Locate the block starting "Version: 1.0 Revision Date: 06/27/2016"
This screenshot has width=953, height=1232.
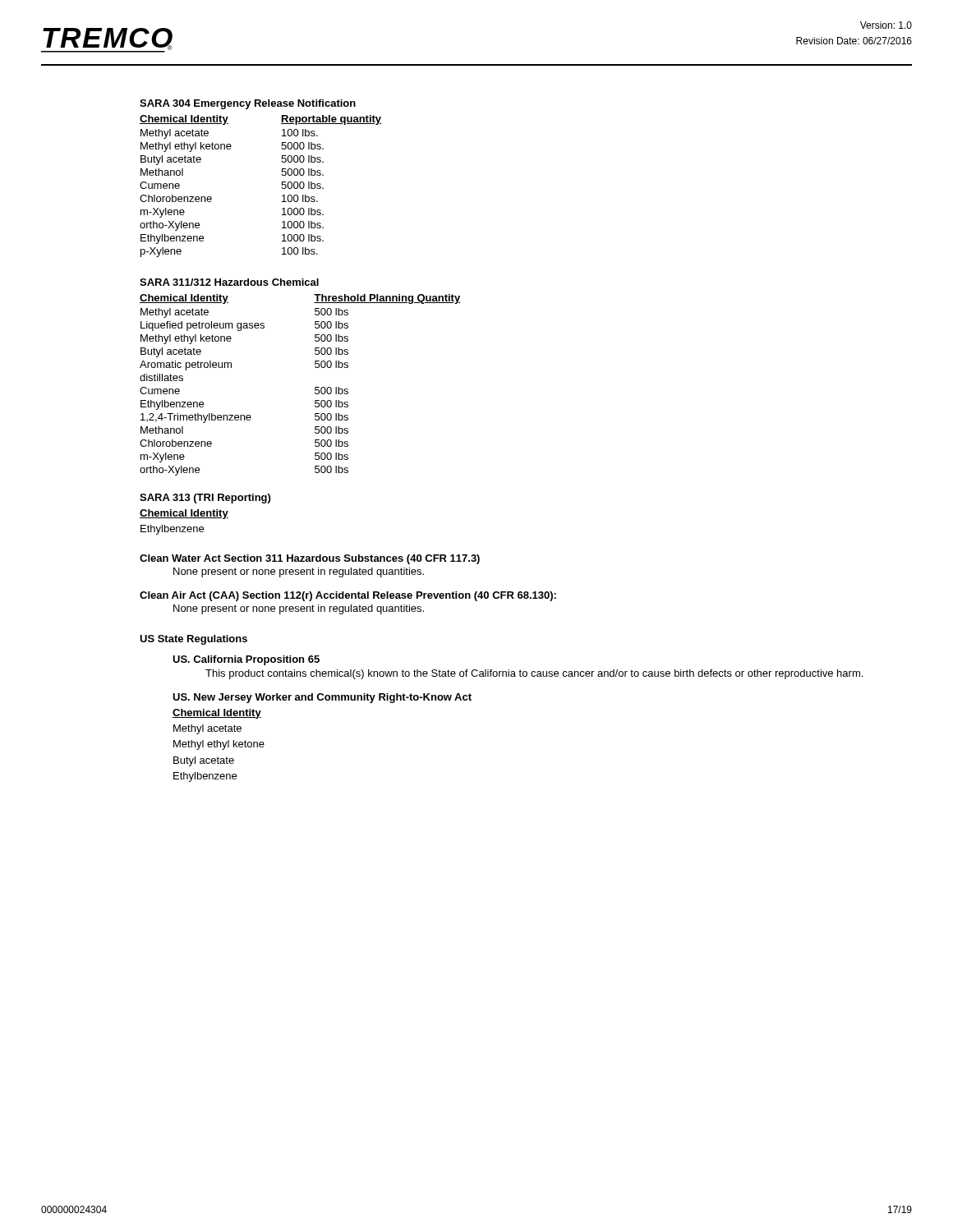pos(854,33)
